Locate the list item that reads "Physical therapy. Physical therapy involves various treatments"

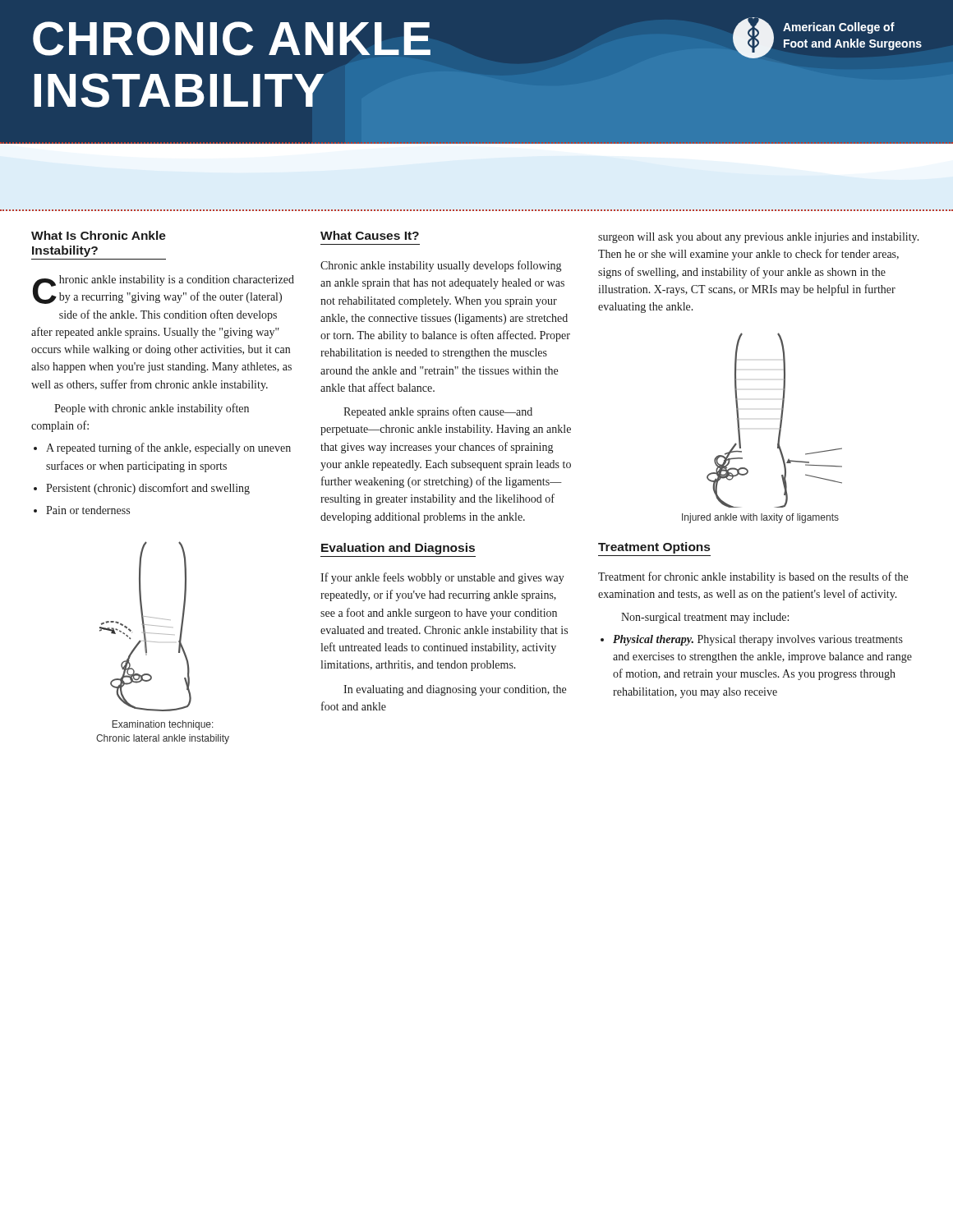[x=762, y=666]
